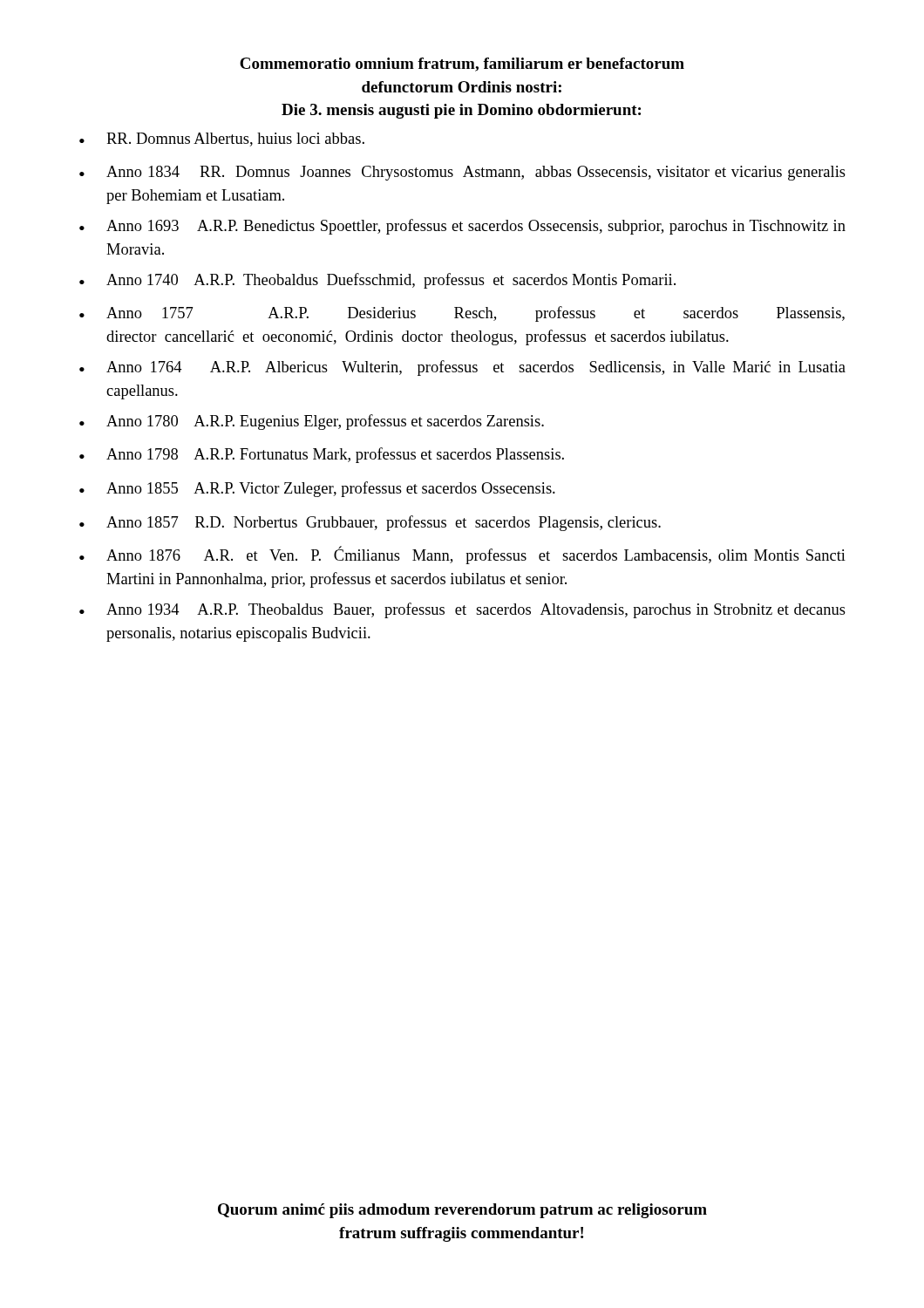
Task: Click on the list item containing "• Anno 1693 A.R.P. Benedictus Spoettler, professus"
Action: [462, 238]
